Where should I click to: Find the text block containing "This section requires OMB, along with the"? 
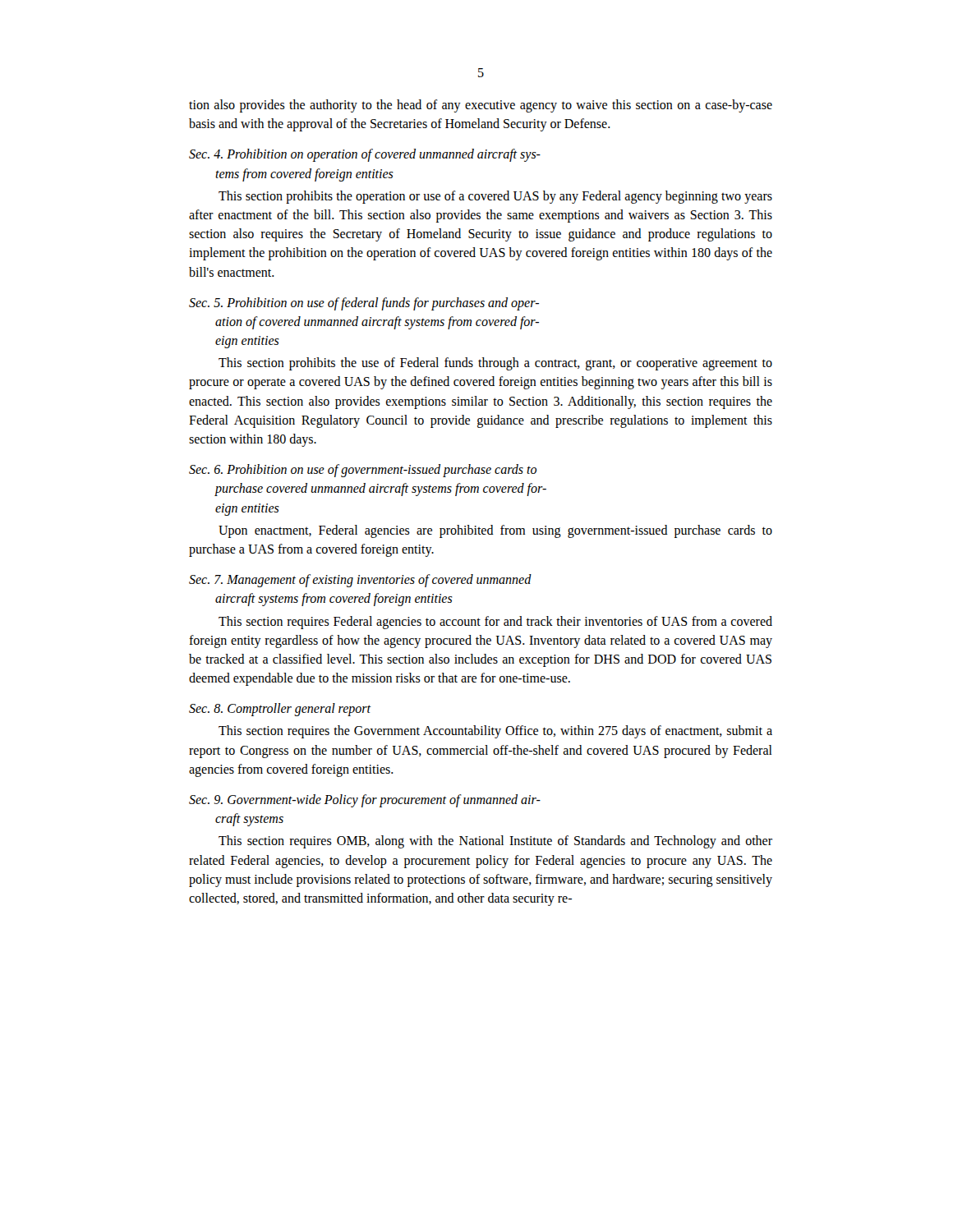click(x=481, y=869)
